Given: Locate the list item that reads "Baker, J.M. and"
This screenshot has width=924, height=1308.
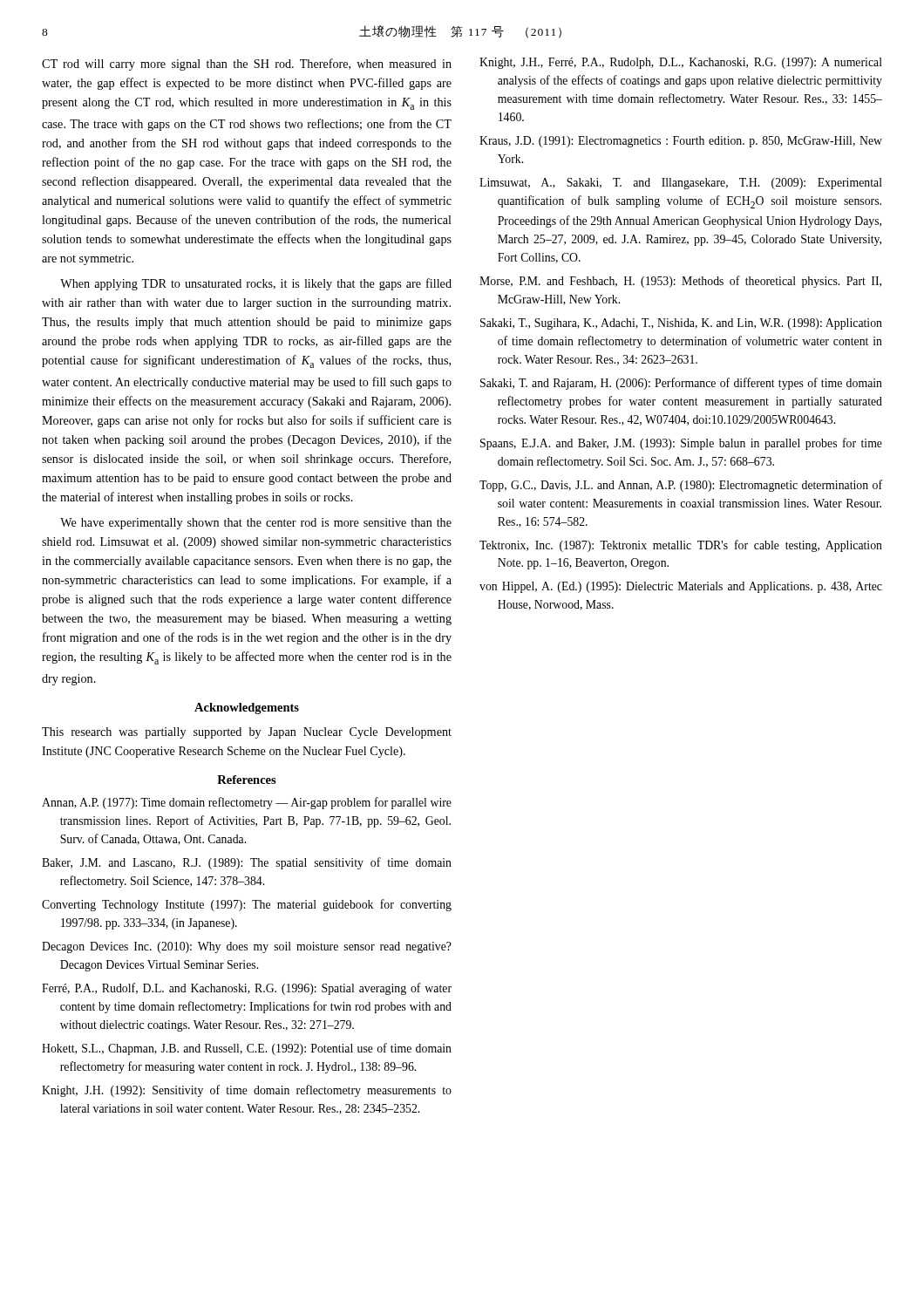Looking at the screenshot, I should (x=247, y=872).
